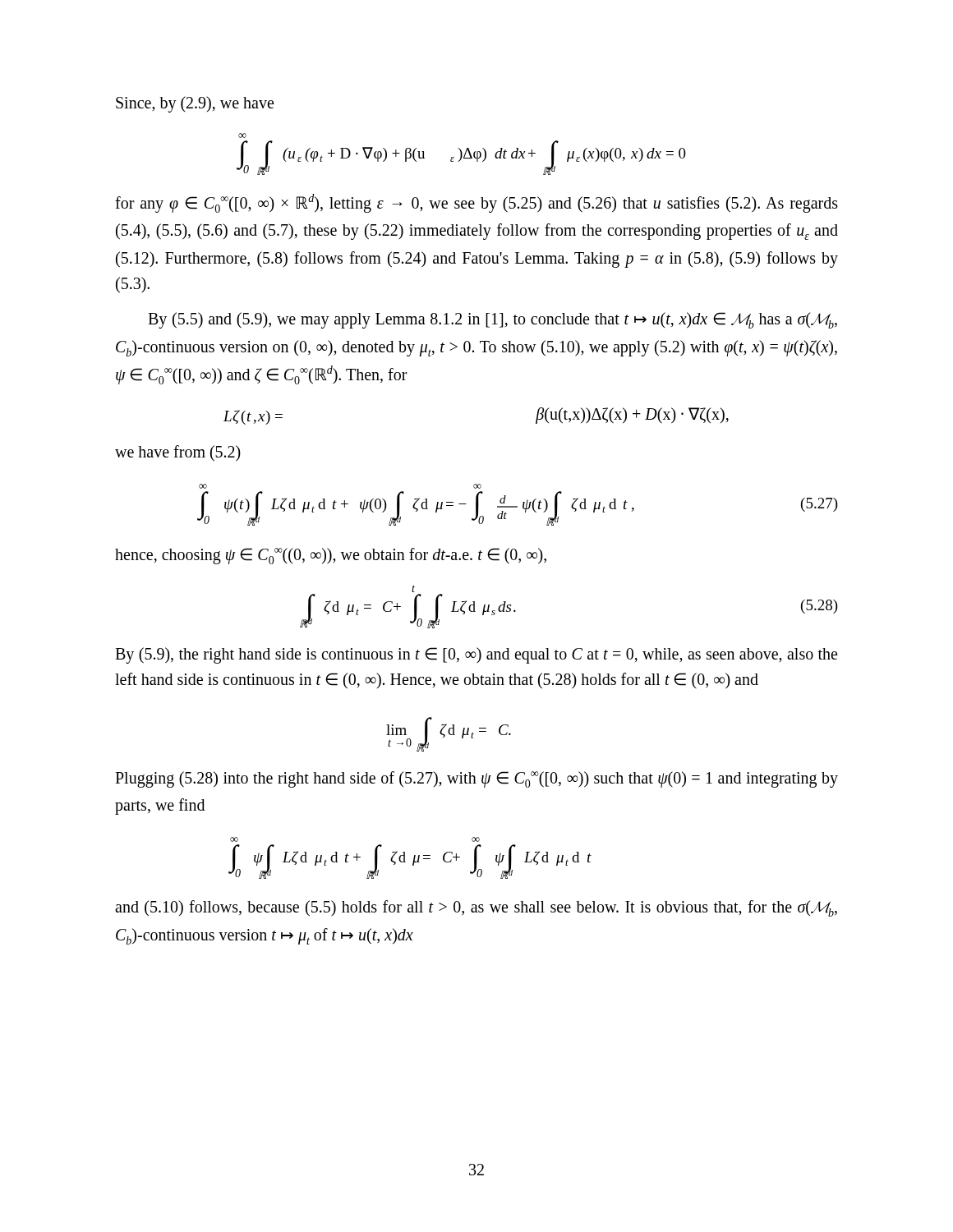Screen dimensions: 1232x953
Task: Find "Since, by (2.9), we have" on this page
Action: 195,103
